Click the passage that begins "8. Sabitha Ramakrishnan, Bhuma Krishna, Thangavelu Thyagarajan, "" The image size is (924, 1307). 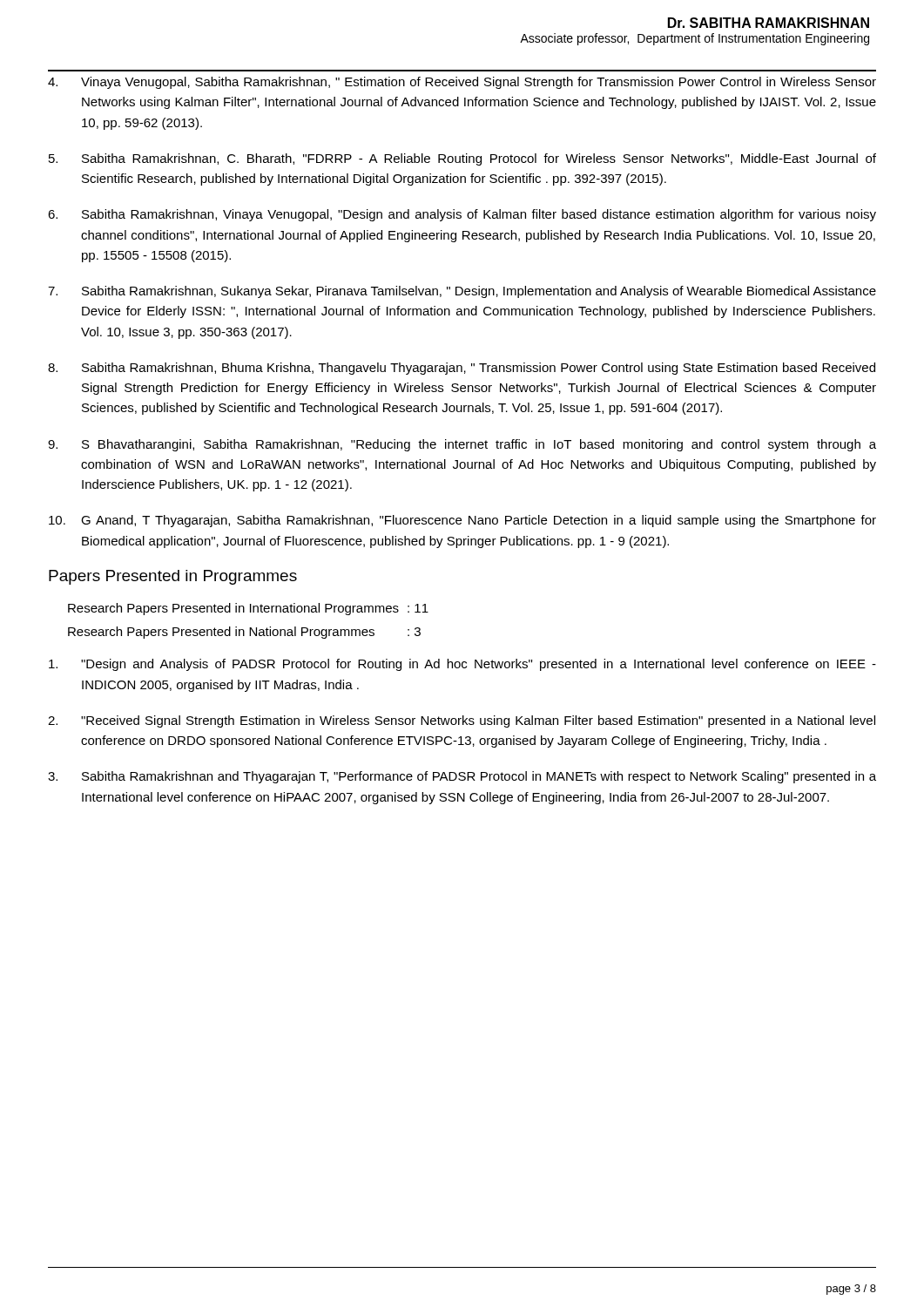coord(462,387)
